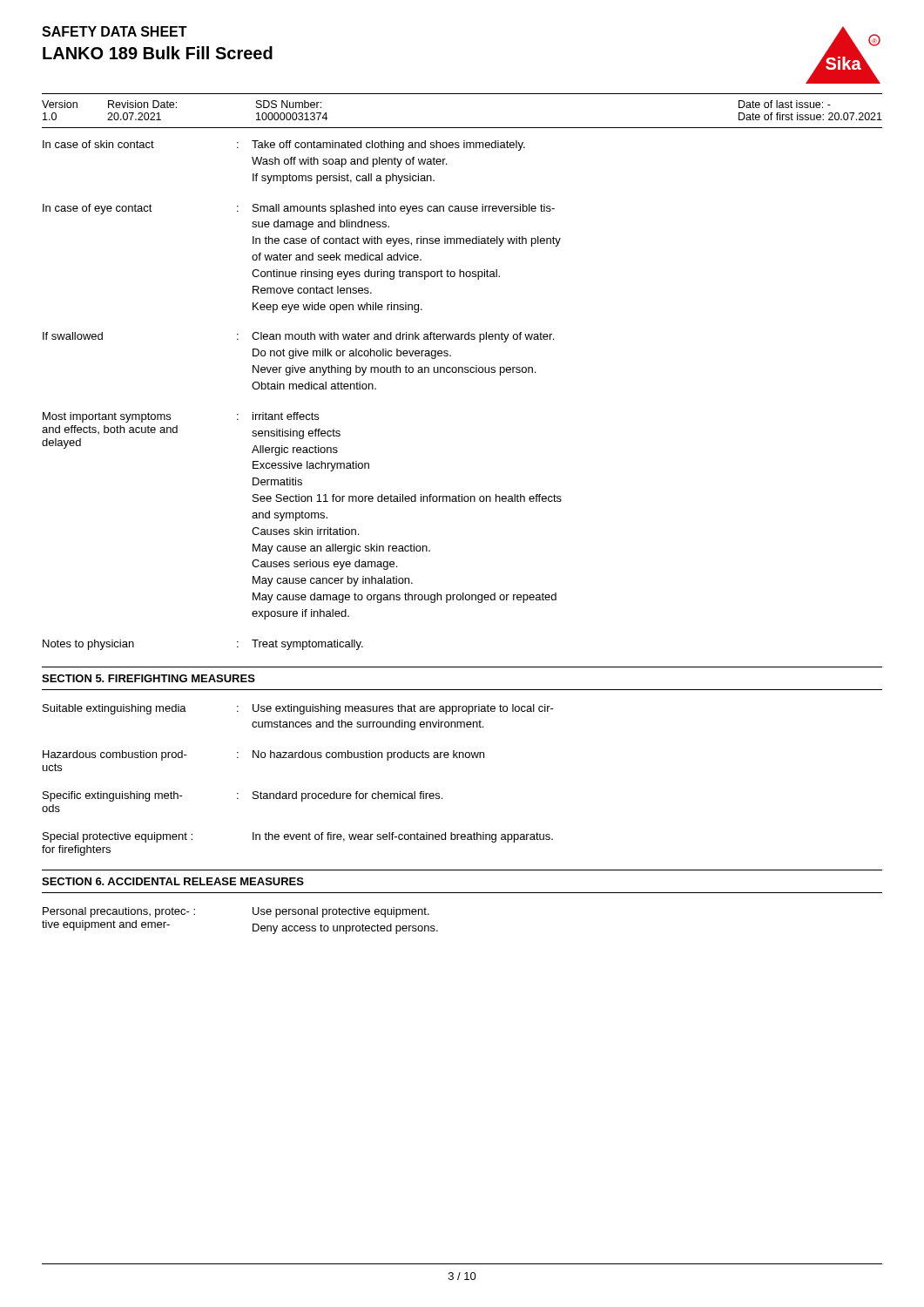This screenshot has width=924, height=1307.
Task: Find the text starting "If swallowed :"
Action: (462, 362)
